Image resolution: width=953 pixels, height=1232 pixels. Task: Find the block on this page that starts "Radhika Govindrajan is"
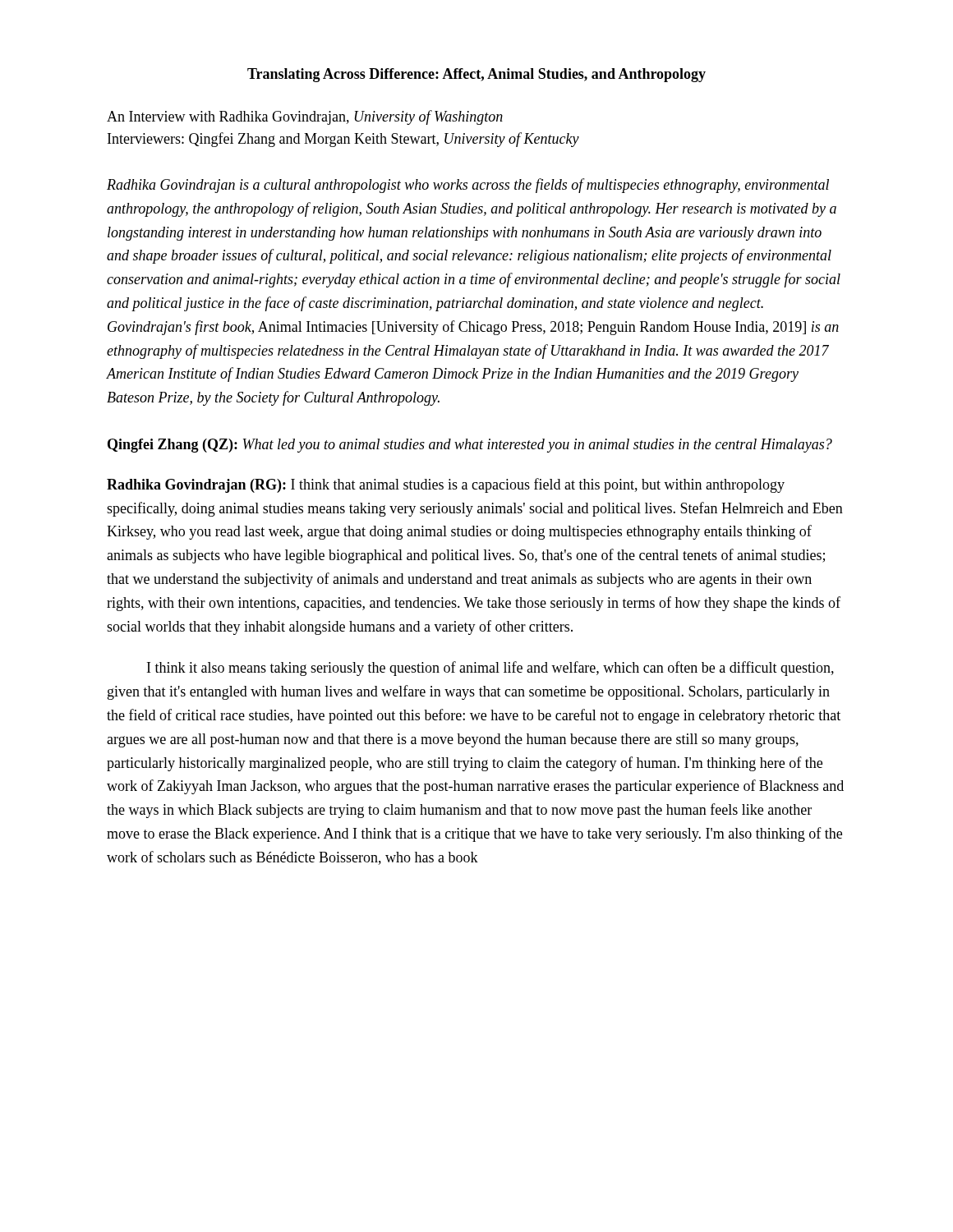pos(474,291)
